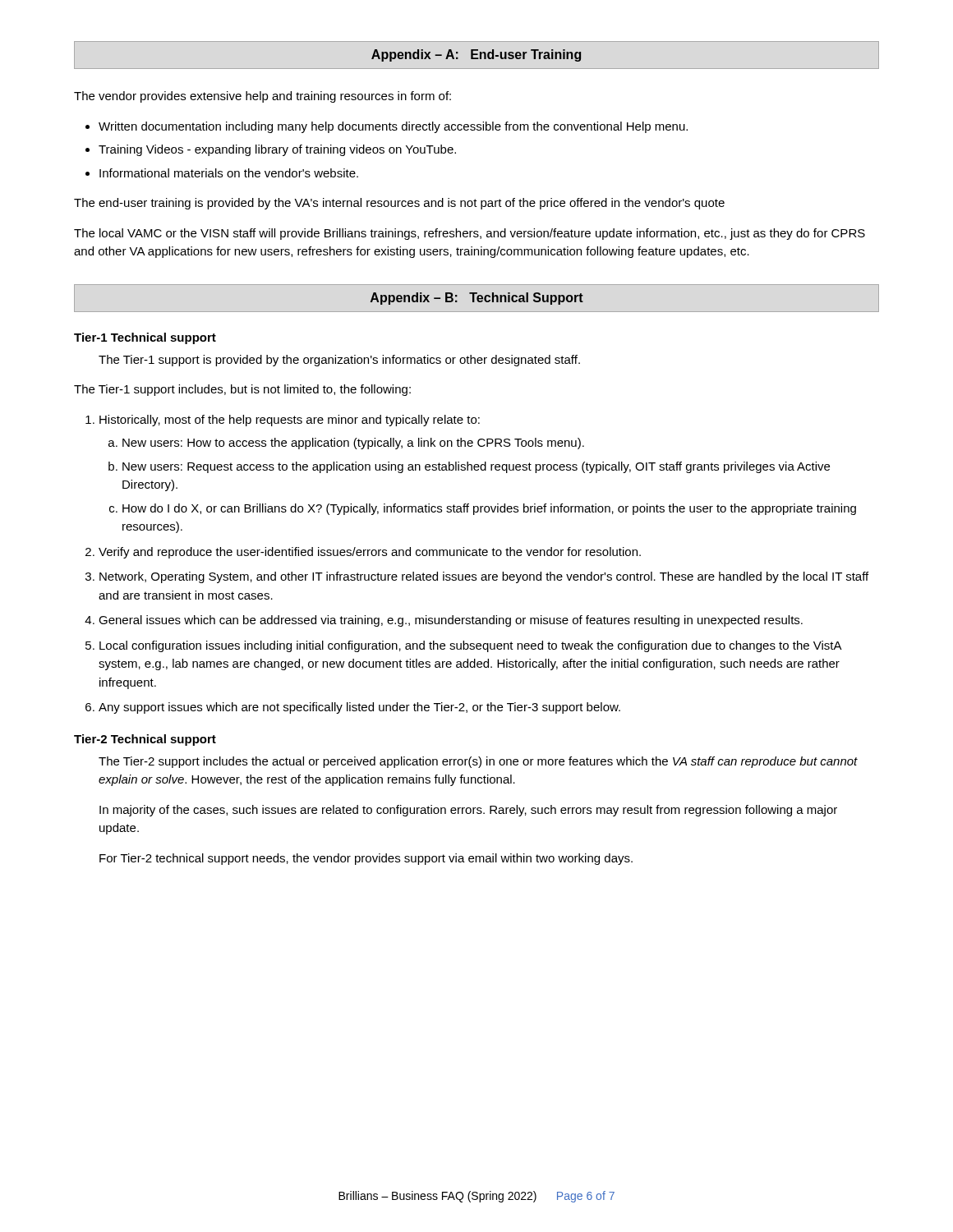Select the text block that reads "The Tier-2 support"
Viewport: 953px width, 1232px height.
click(478, 770)
